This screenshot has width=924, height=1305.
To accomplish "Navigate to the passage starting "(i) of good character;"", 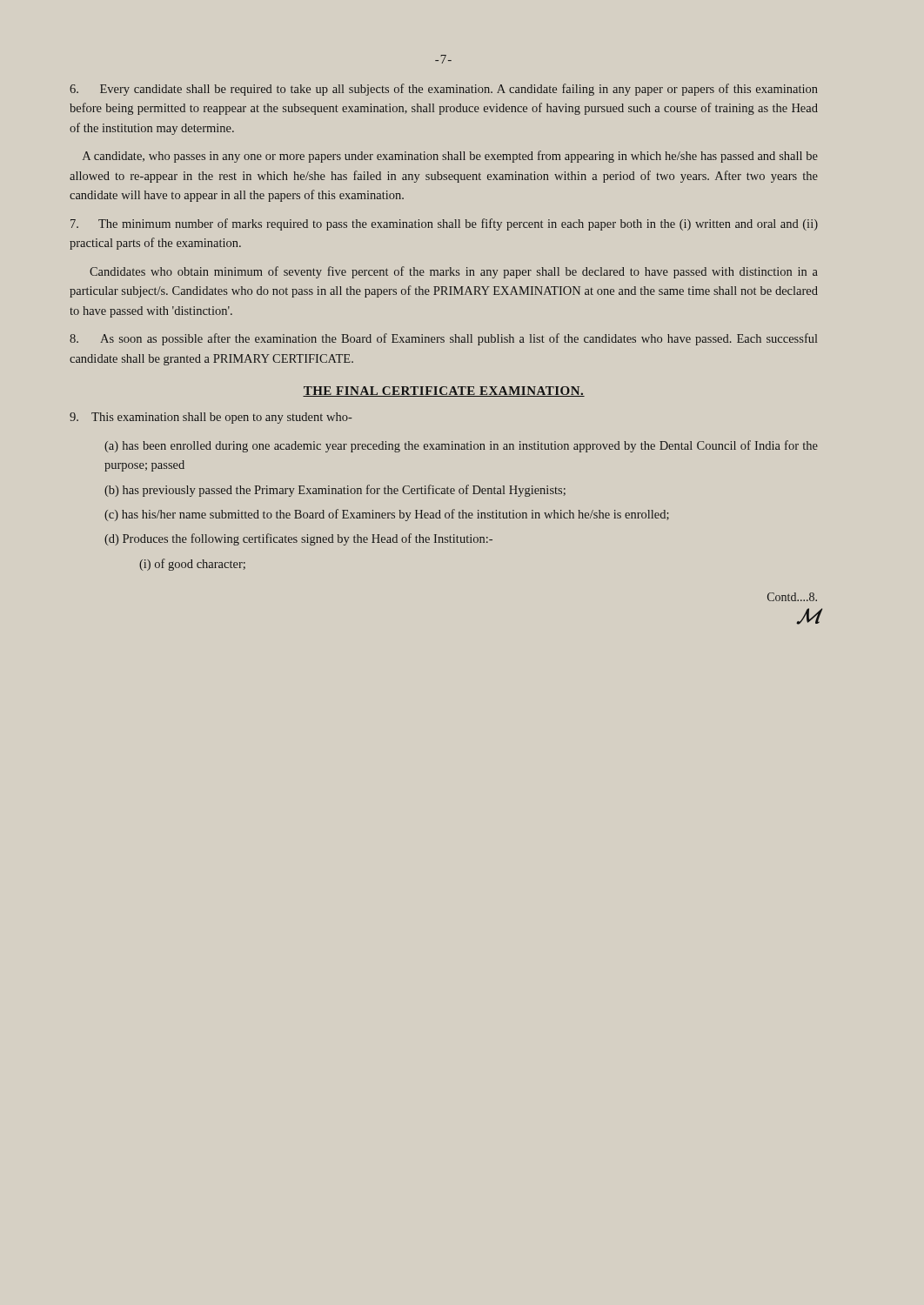I will click(193, 564).
